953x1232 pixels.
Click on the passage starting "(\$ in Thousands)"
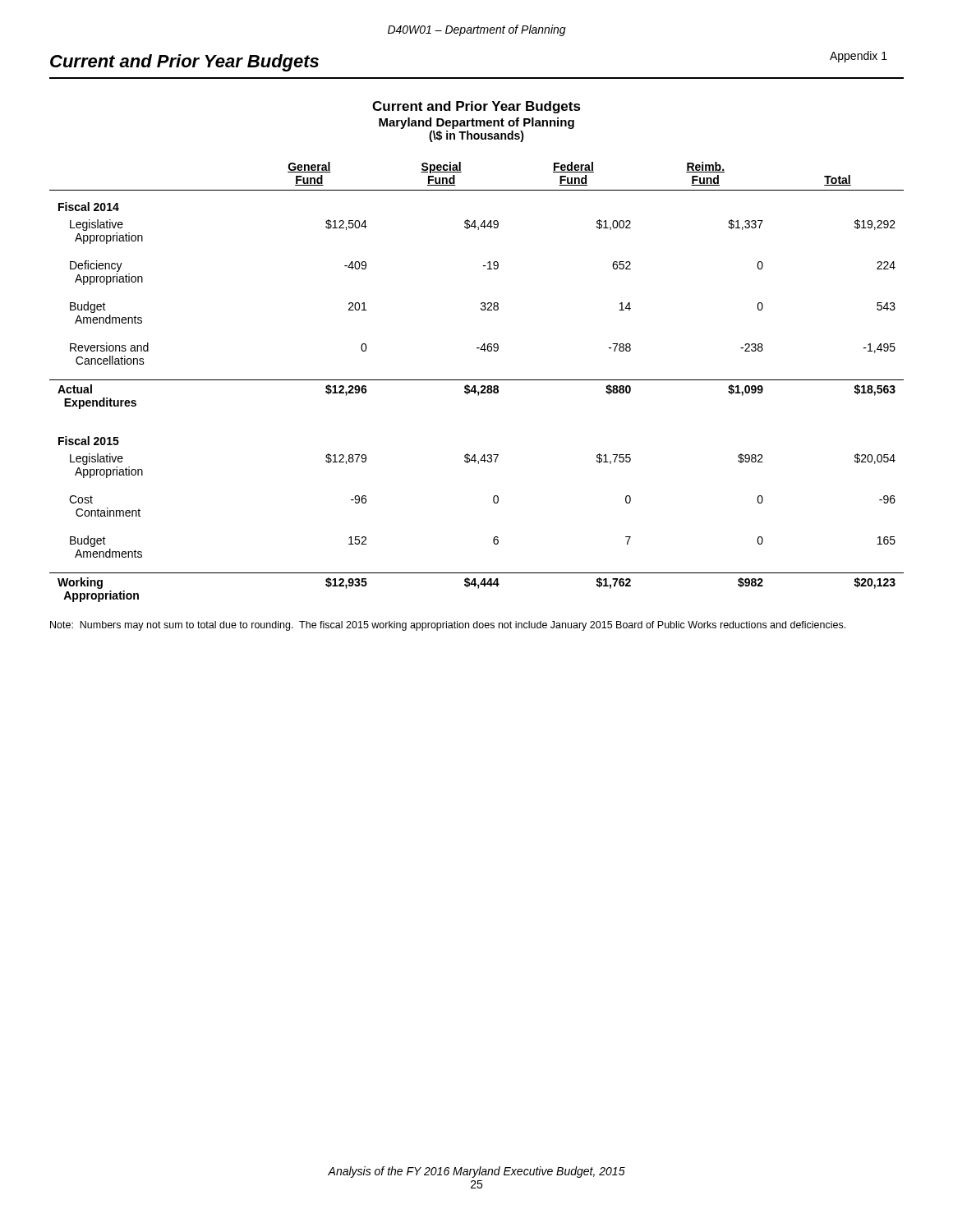click(476, 136)
